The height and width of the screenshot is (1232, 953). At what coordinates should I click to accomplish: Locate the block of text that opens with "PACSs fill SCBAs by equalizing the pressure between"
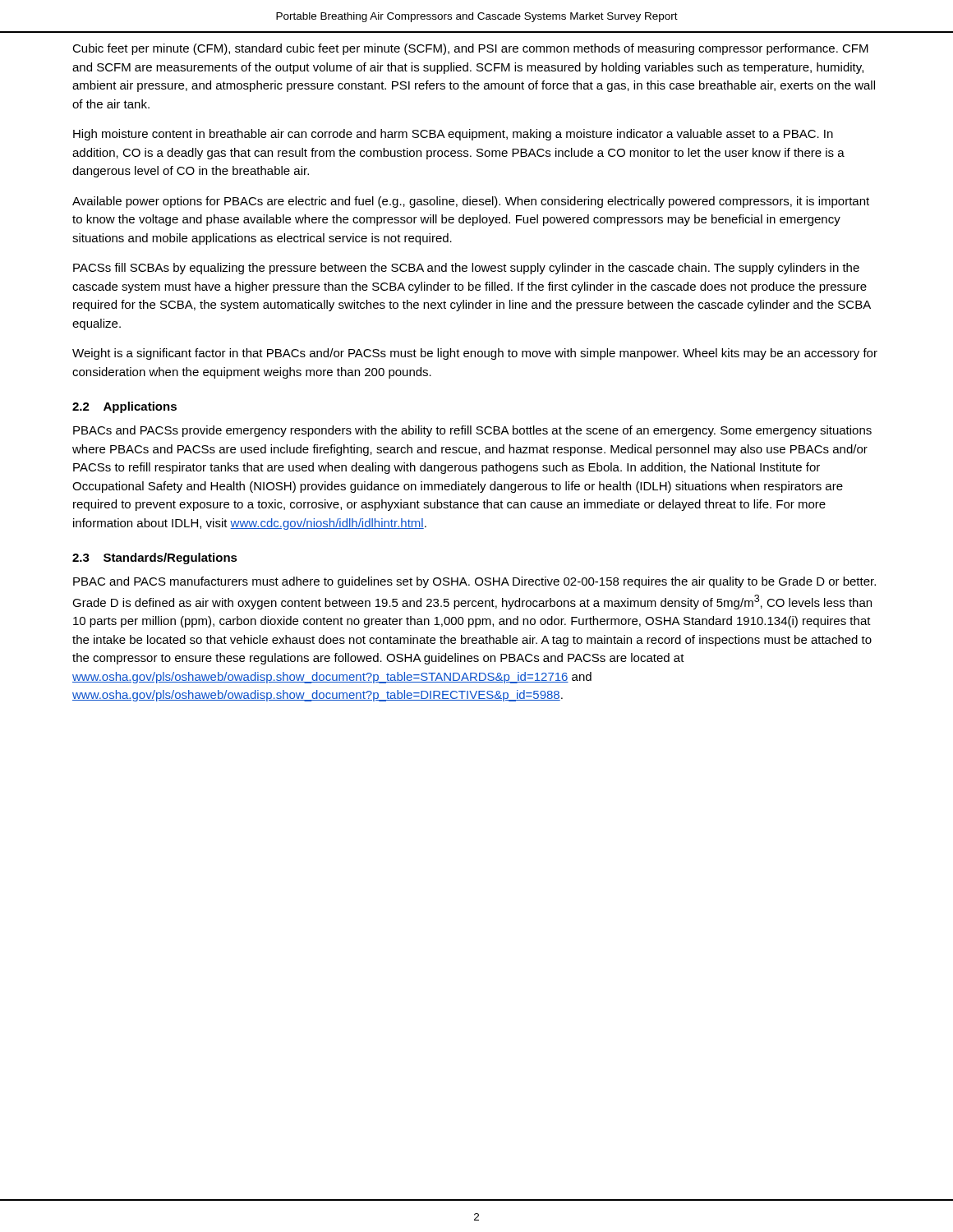[x=471, y=295]
